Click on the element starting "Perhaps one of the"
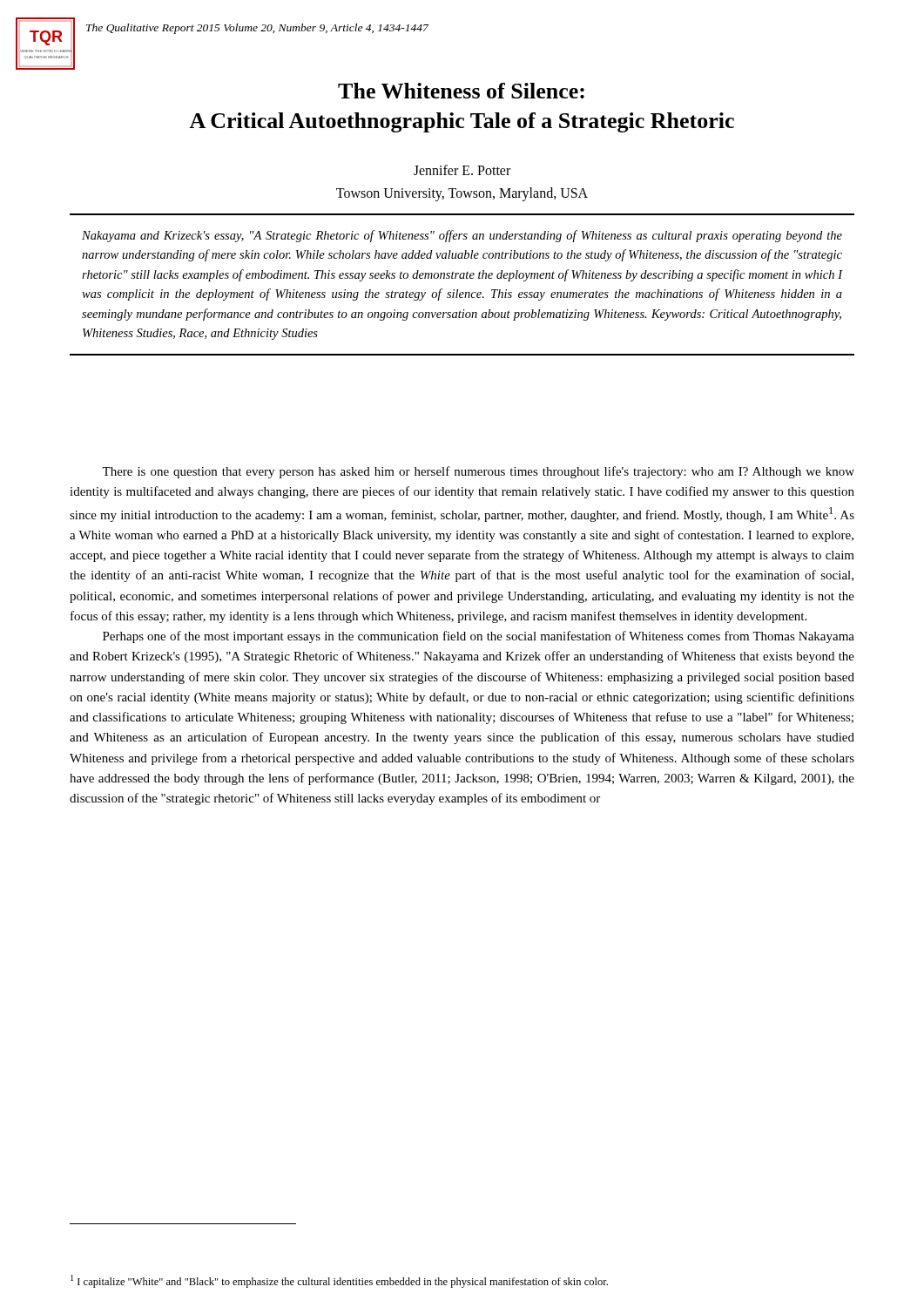924x1307 pixels. point(462,717)
